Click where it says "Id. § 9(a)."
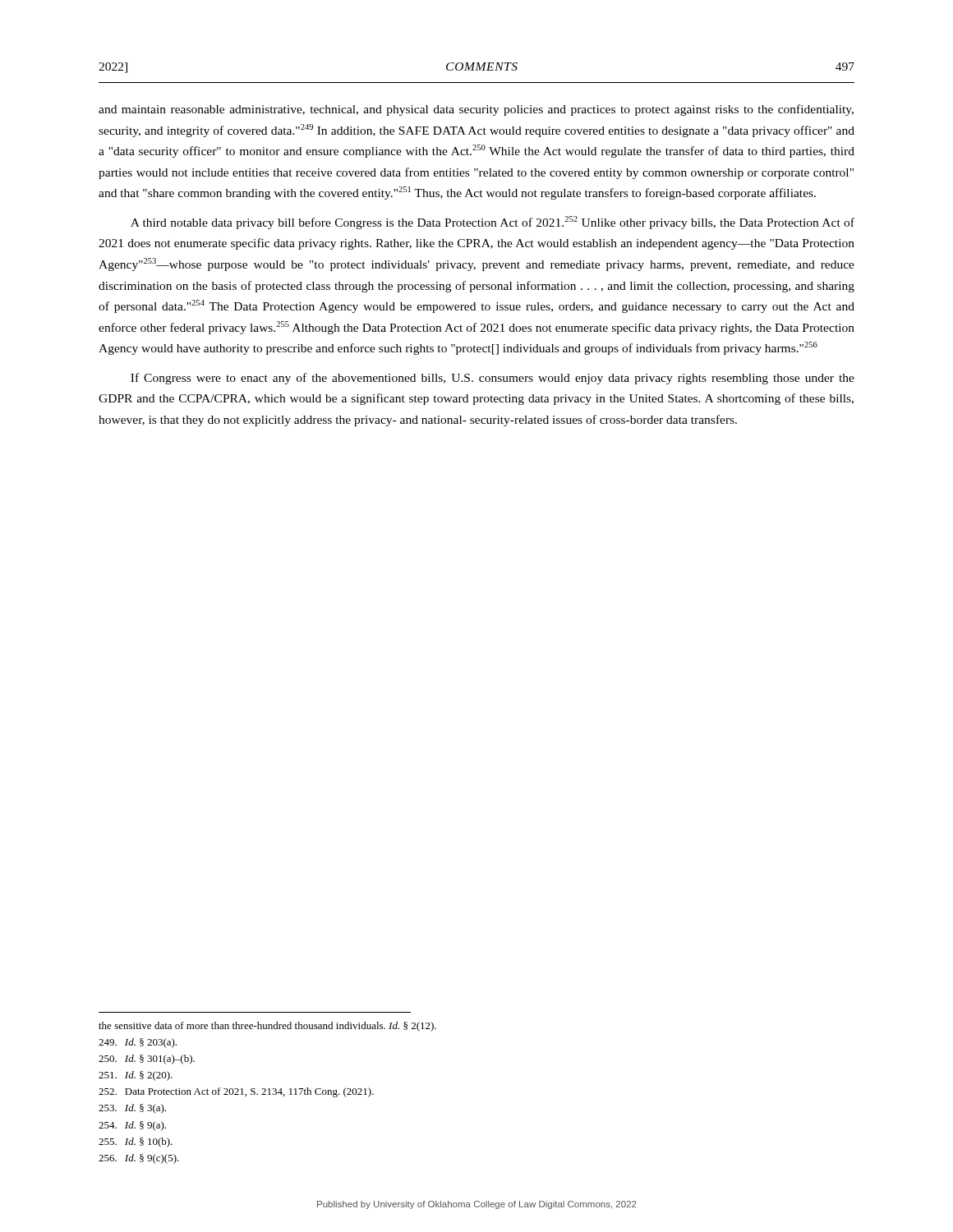 click(132, 1126)
